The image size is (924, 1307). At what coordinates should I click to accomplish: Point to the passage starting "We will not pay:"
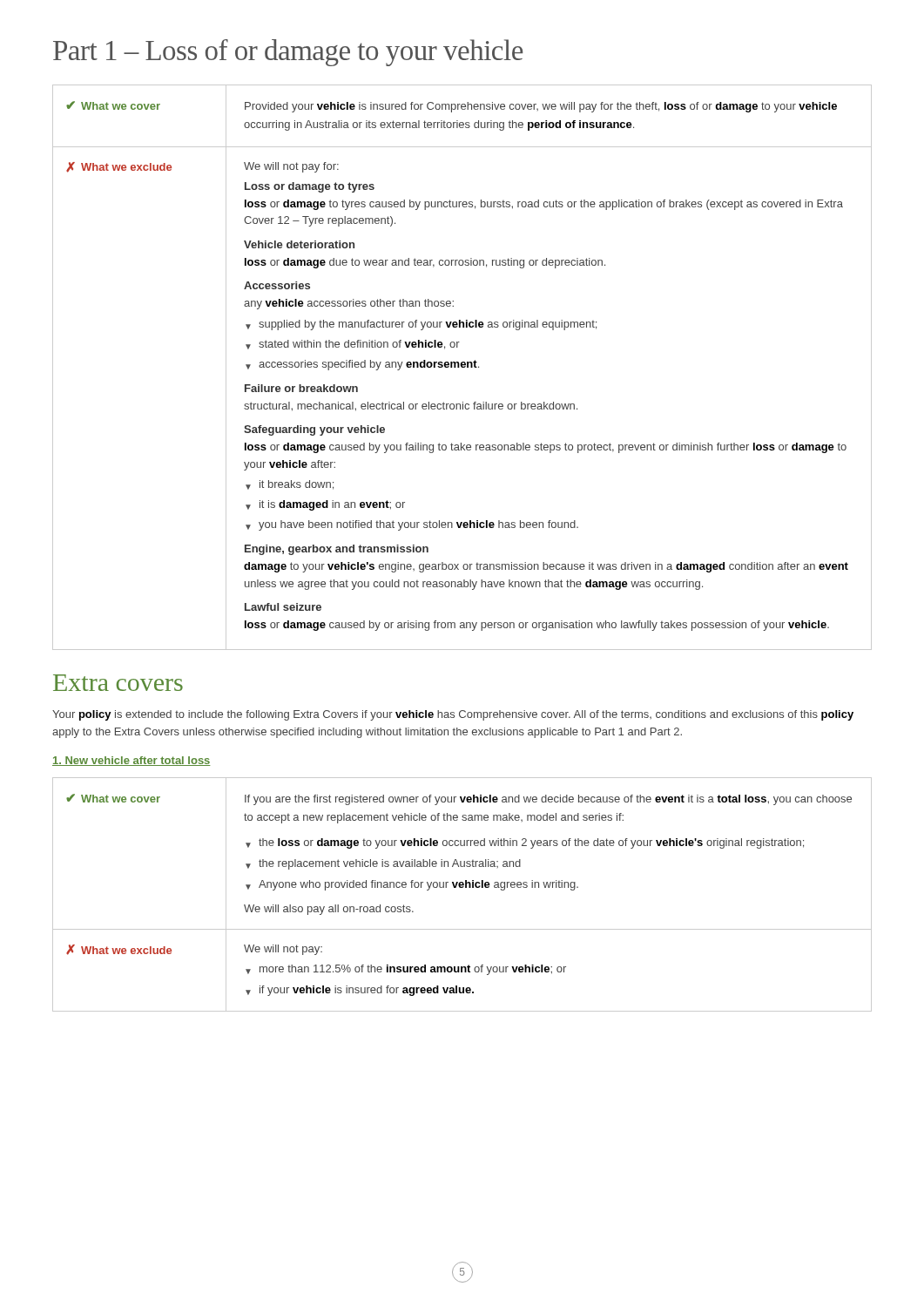tap(283, 949)
